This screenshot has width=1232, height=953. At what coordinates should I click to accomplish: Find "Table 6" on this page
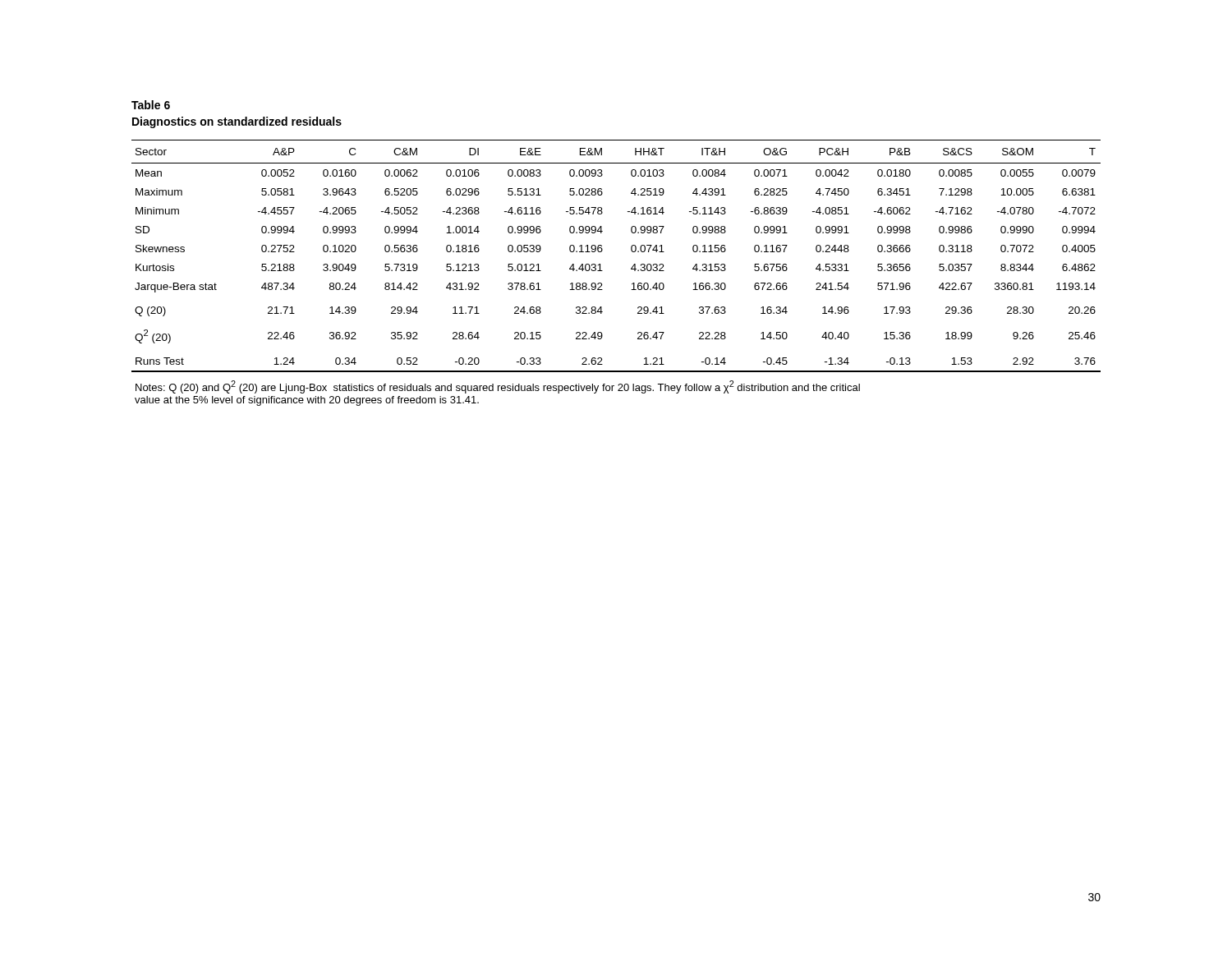[151, 105]
